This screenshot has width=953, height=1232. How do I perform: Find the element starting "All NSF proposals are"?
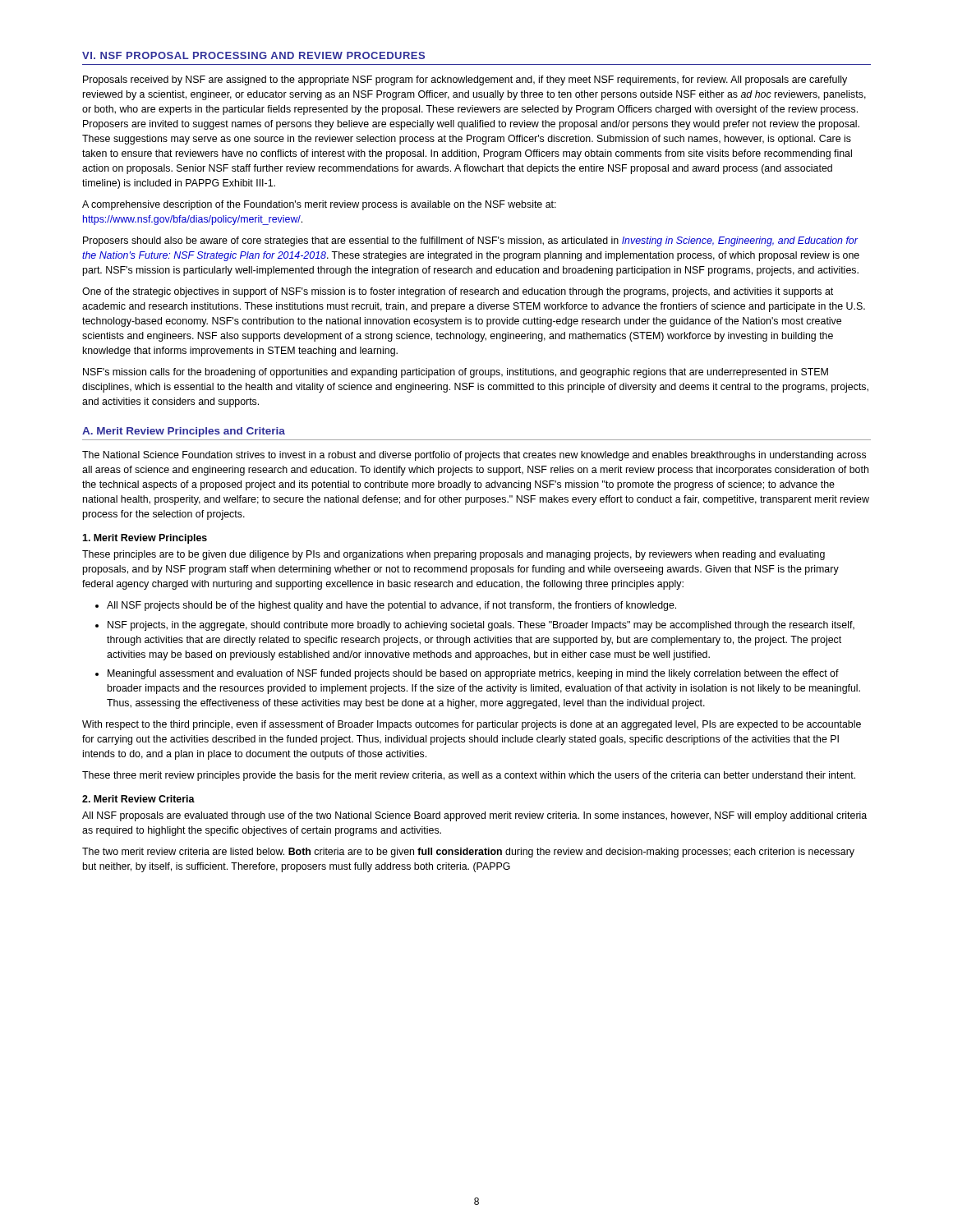point(475,823)
